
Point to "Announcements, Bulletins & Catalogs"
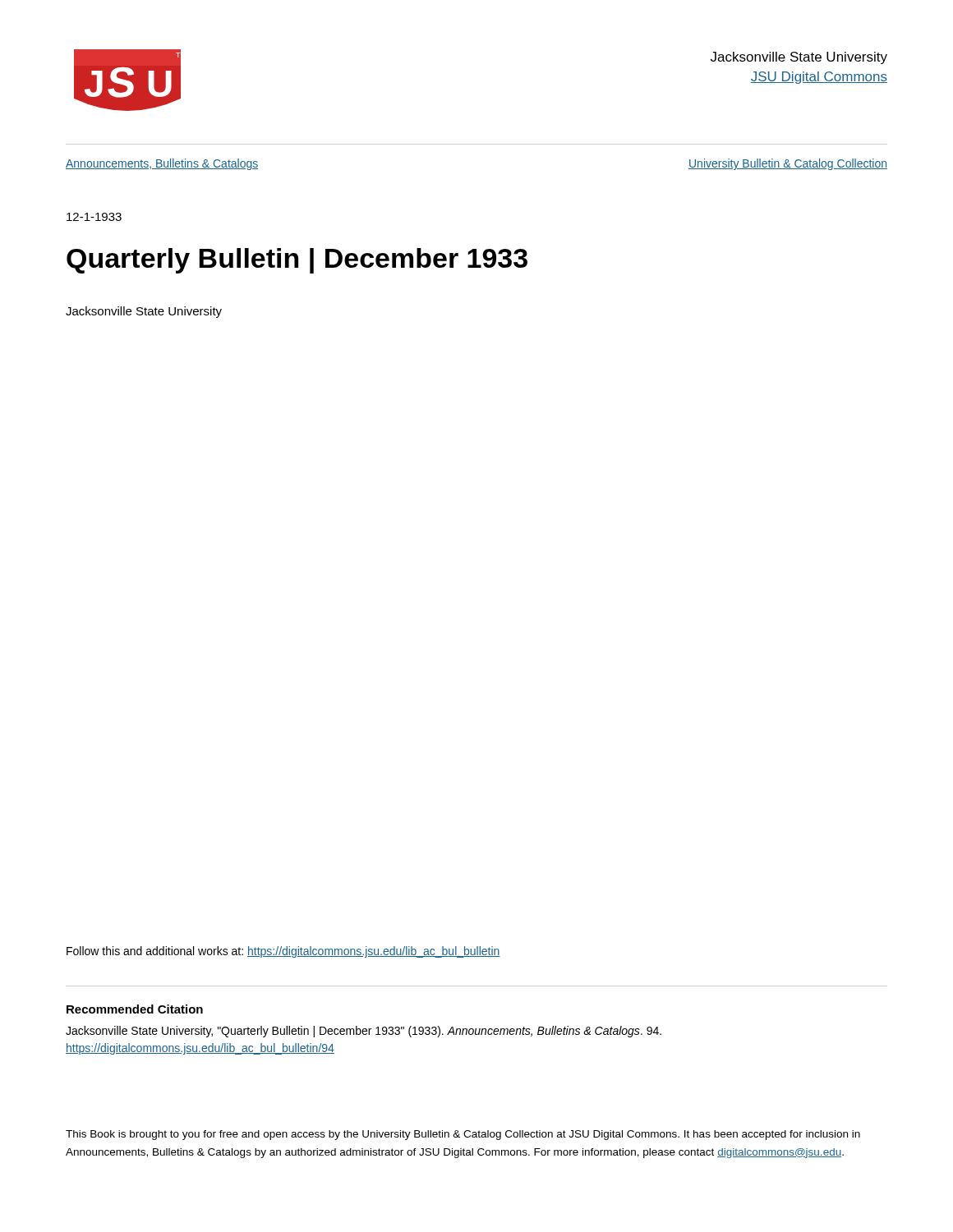pos(162,163)
